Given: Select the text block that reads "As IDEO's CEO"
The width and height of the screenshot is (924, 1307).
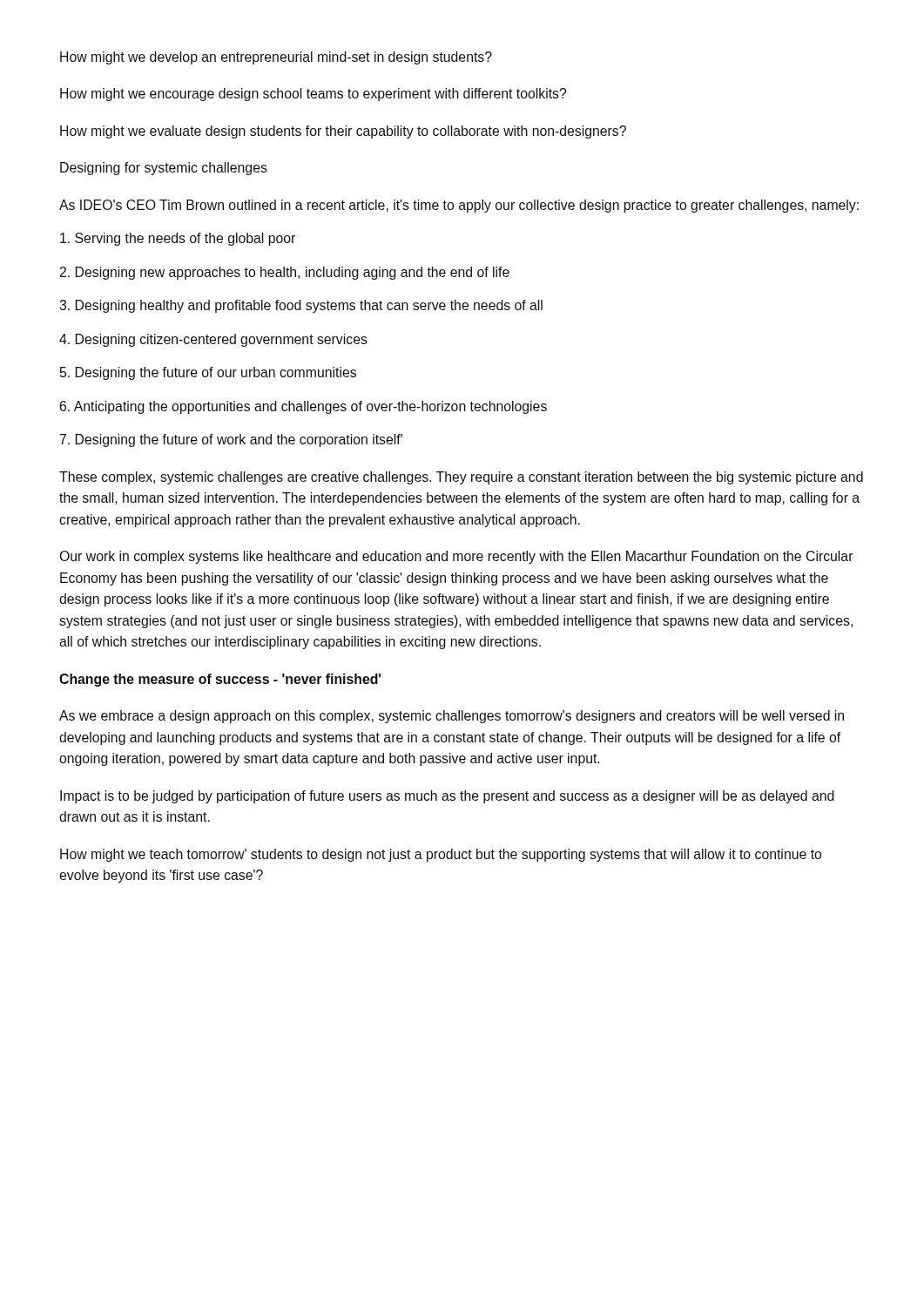Looking at the screenshot, I should 459,205.
